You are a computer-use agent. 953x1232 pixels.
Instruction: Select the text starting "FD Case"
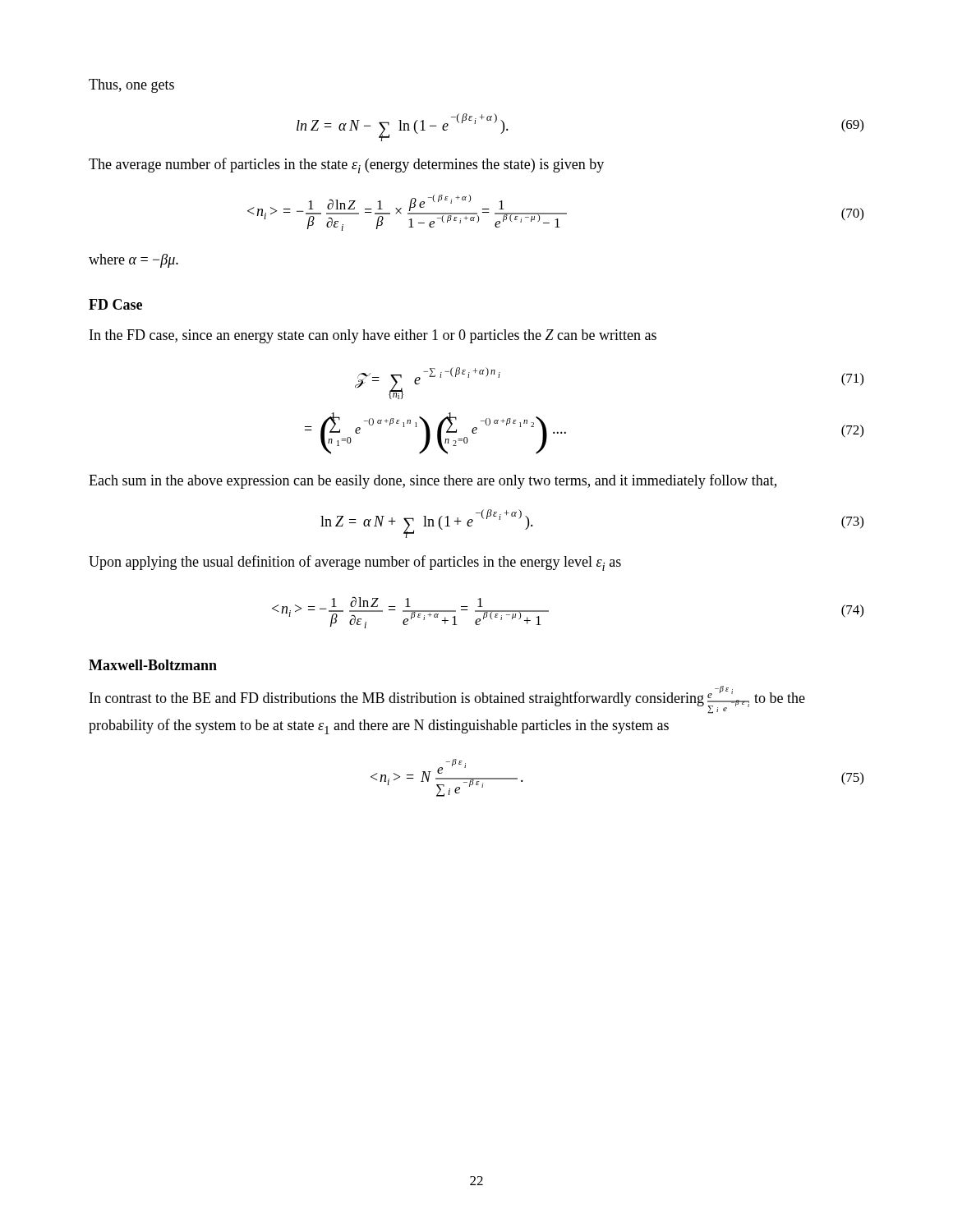[x=116, y=305]
